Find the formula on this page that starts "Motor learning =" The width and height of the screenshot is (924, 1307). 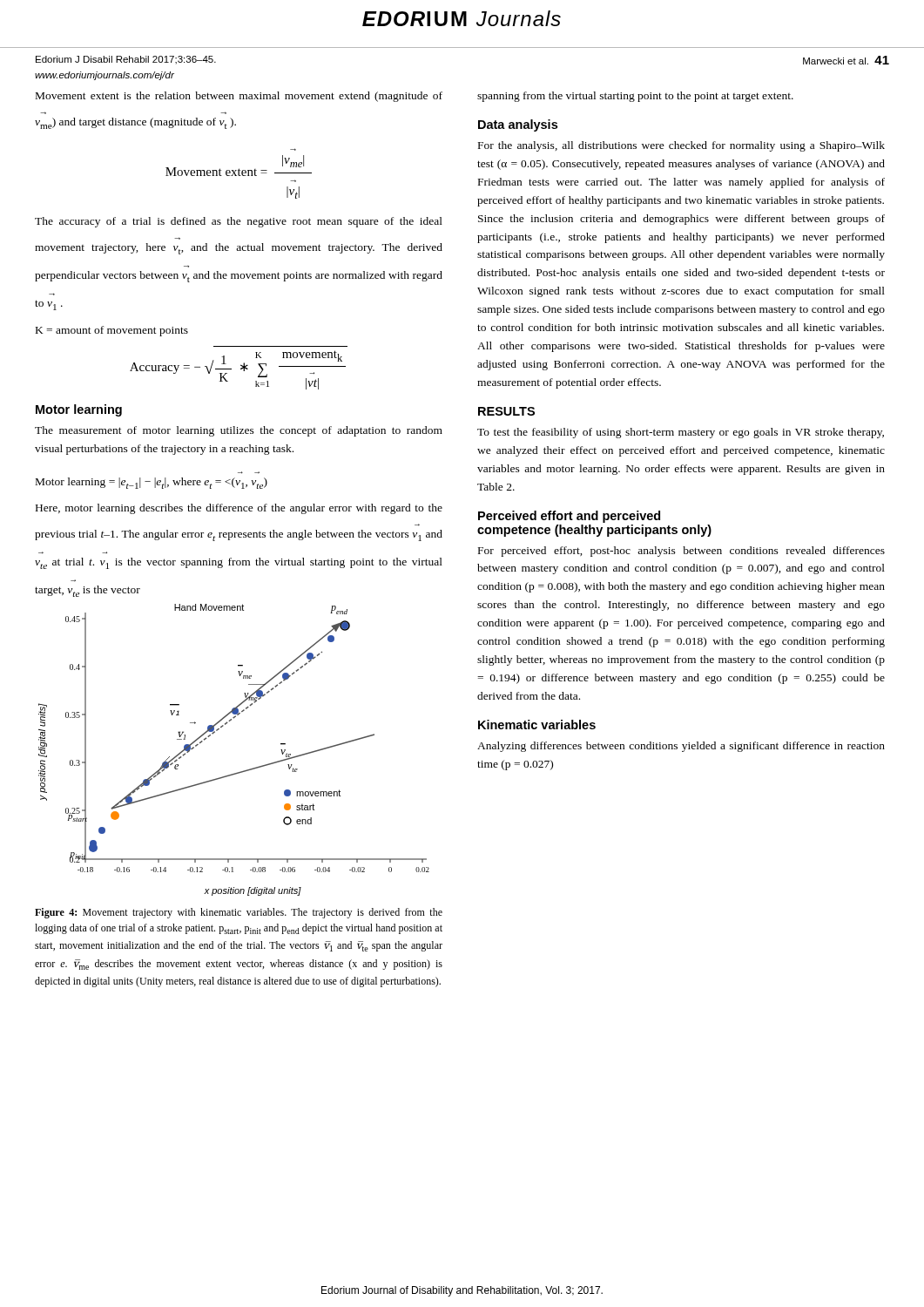pyautogui.click(x=151, y=479)
